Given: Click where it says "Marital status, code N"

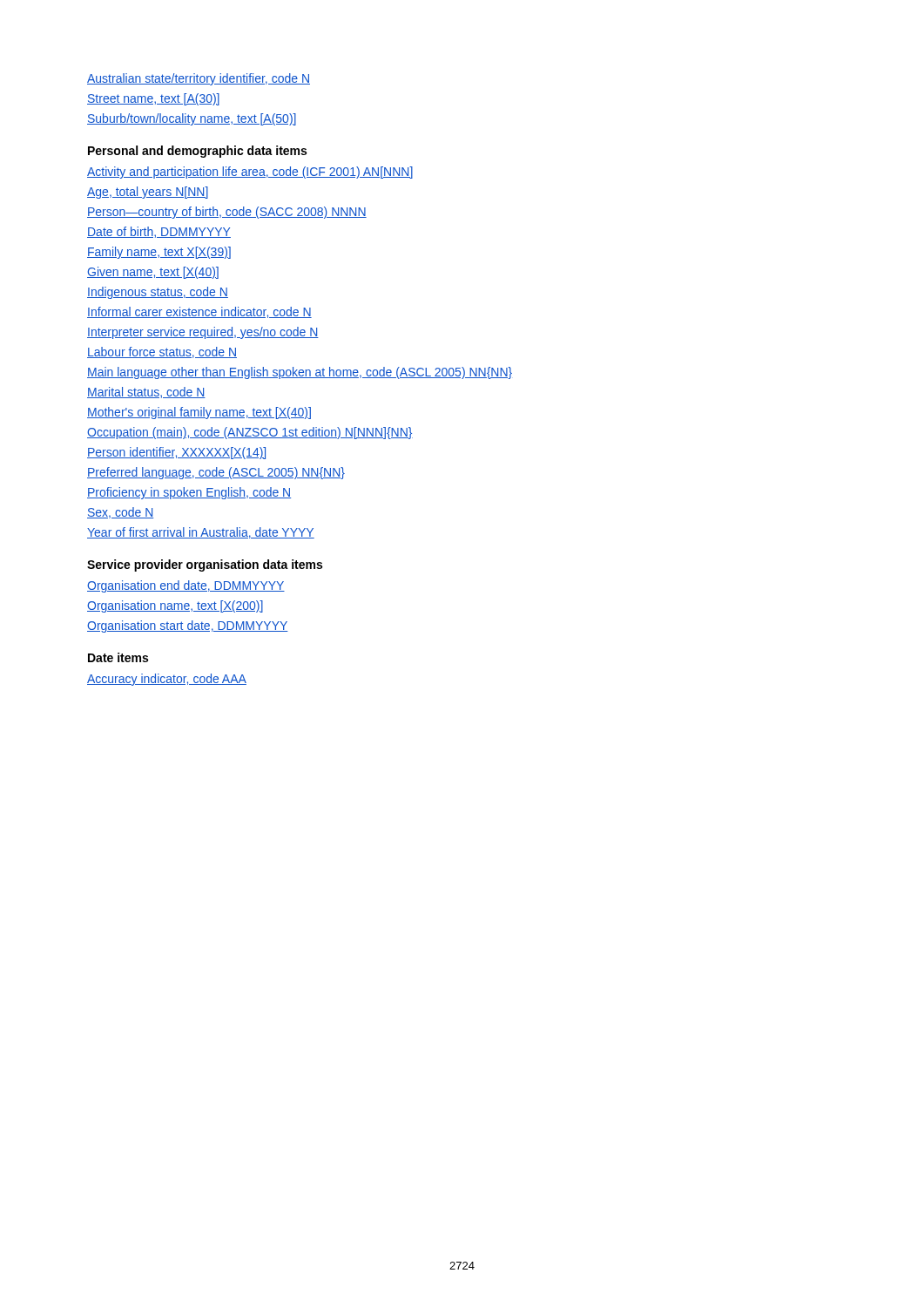Looking at the screenshot, I should [146, 392].
